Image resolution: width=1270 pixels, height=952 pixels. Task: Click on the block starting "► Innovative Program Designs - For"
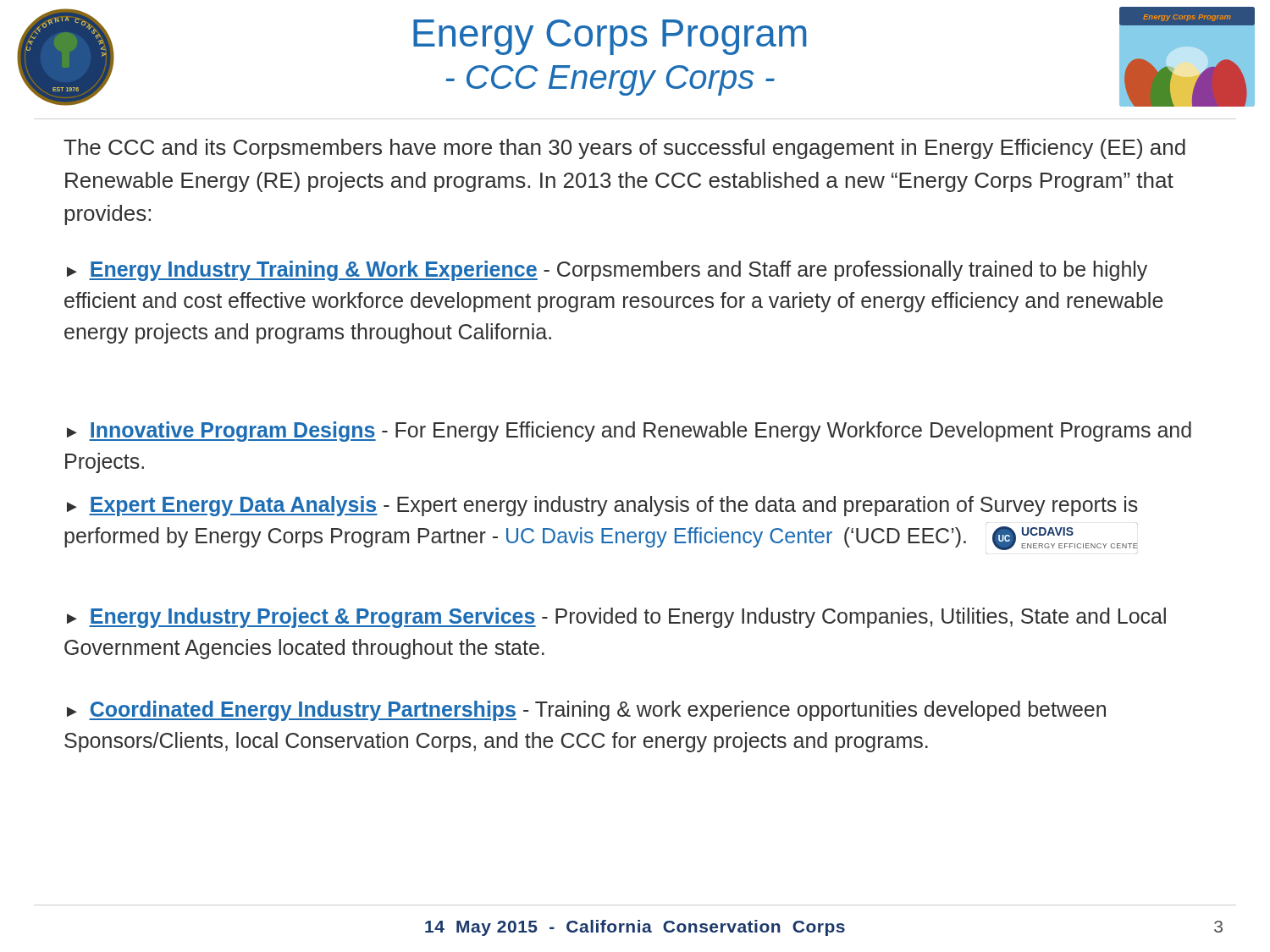[628, 446]
